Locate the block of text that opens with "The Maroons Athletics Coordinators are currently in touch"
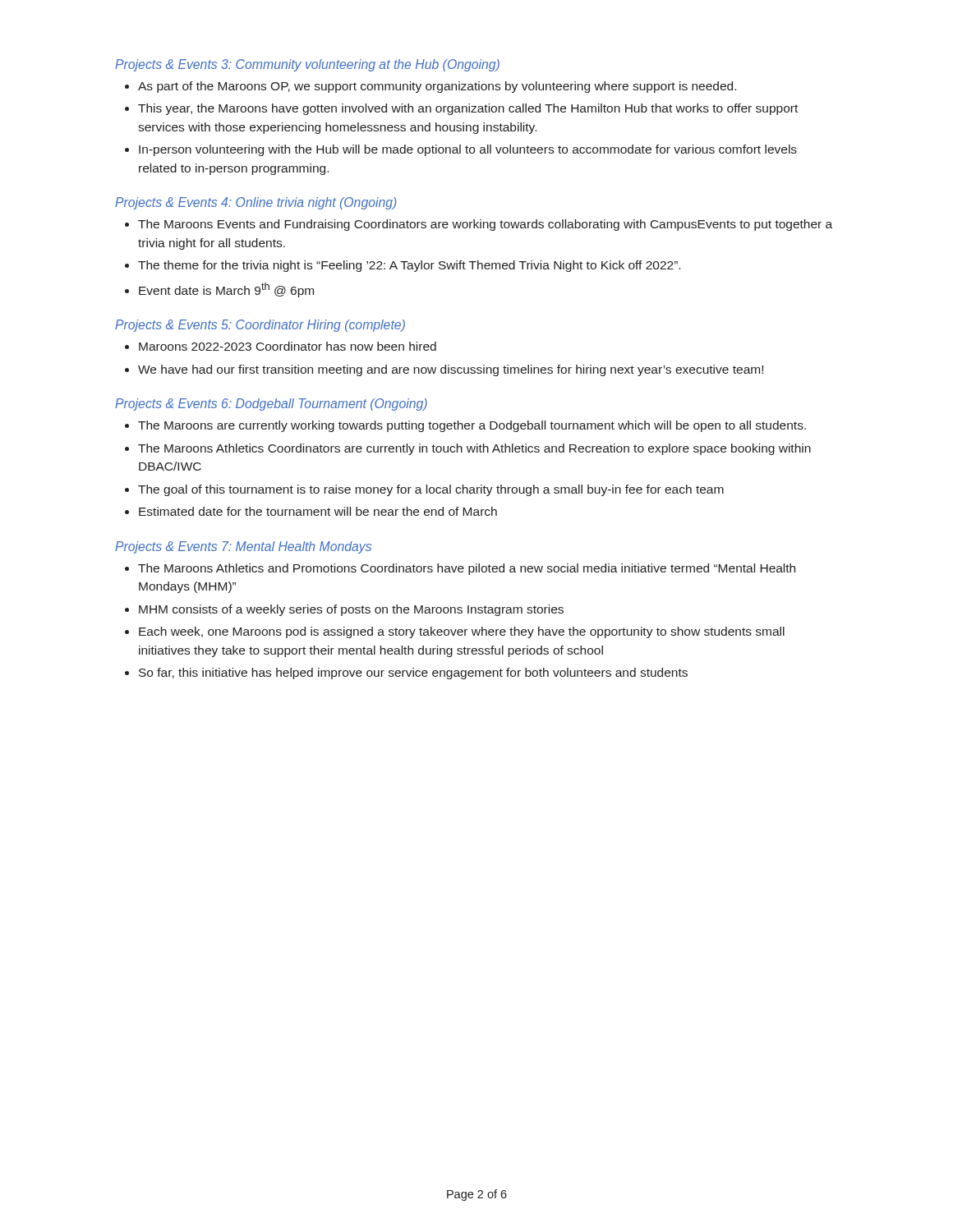The width and height of the screenshot is (953, 1232). click(475, 457)
